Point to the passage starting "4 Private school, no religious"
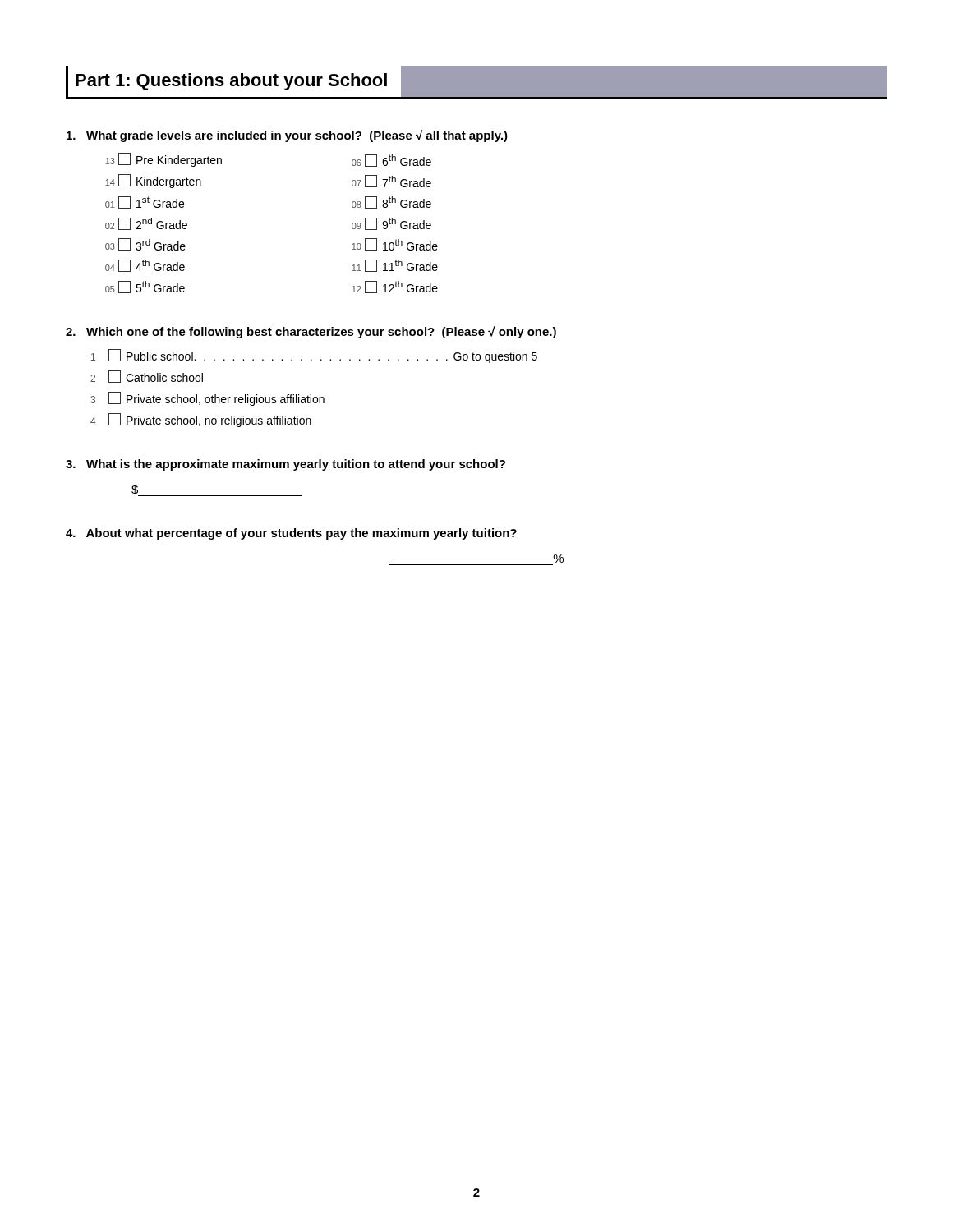953x1232 pixels. [x=201, y=420]
